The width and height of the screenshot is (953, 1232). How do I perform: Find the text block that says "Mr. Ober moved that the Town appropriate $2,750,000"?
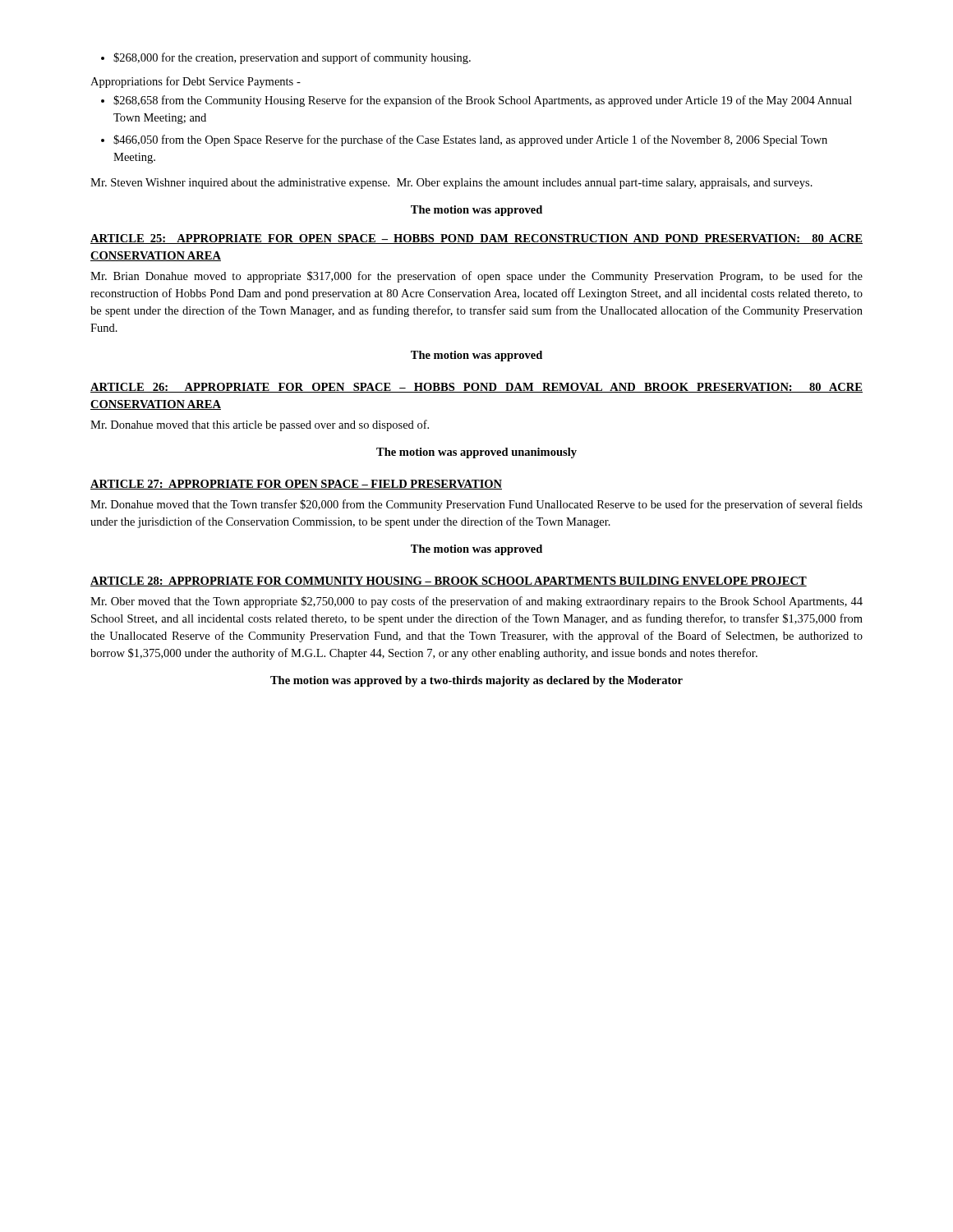(476, 628)
